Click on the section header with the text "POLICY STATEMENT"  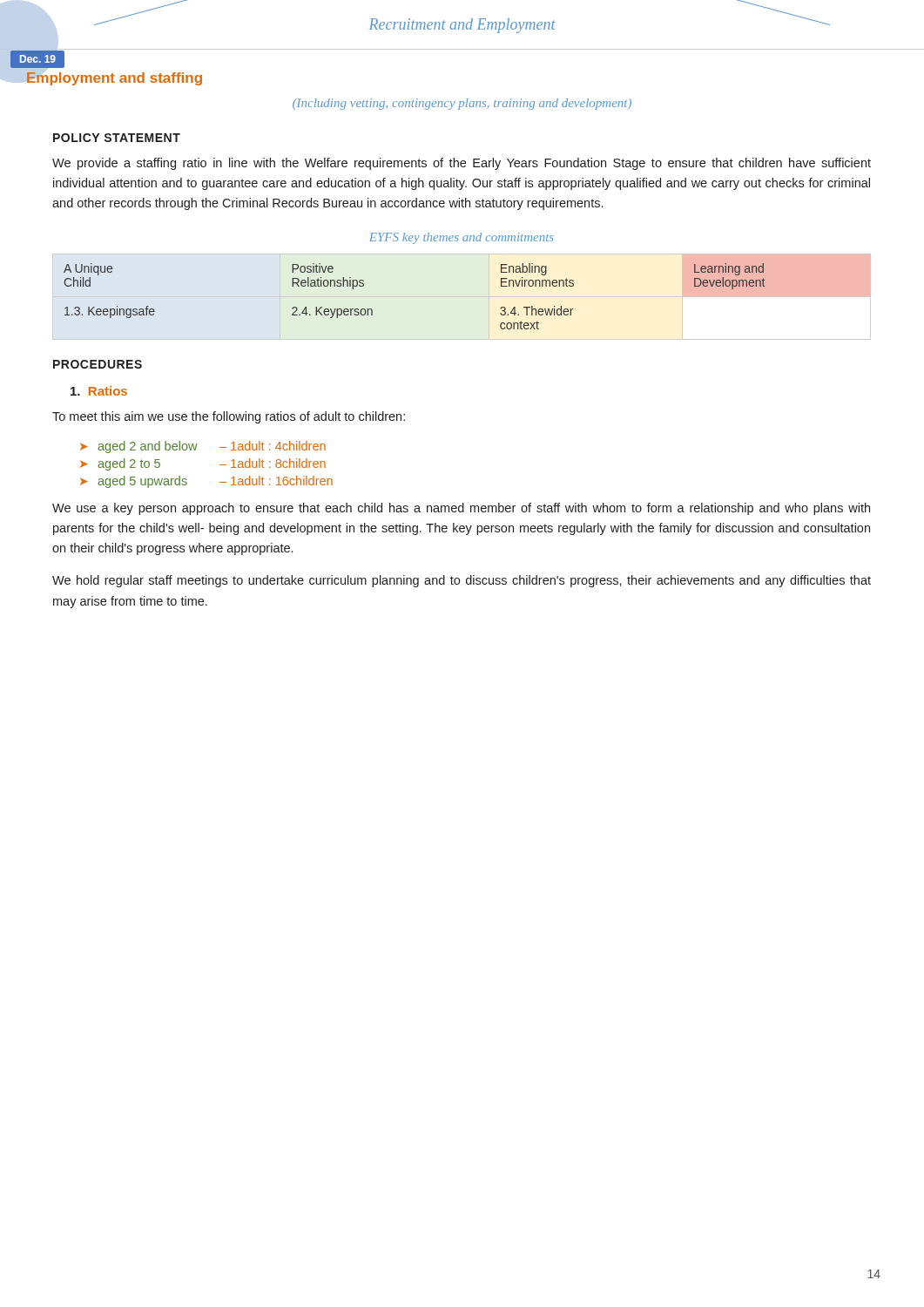point(116,138)
